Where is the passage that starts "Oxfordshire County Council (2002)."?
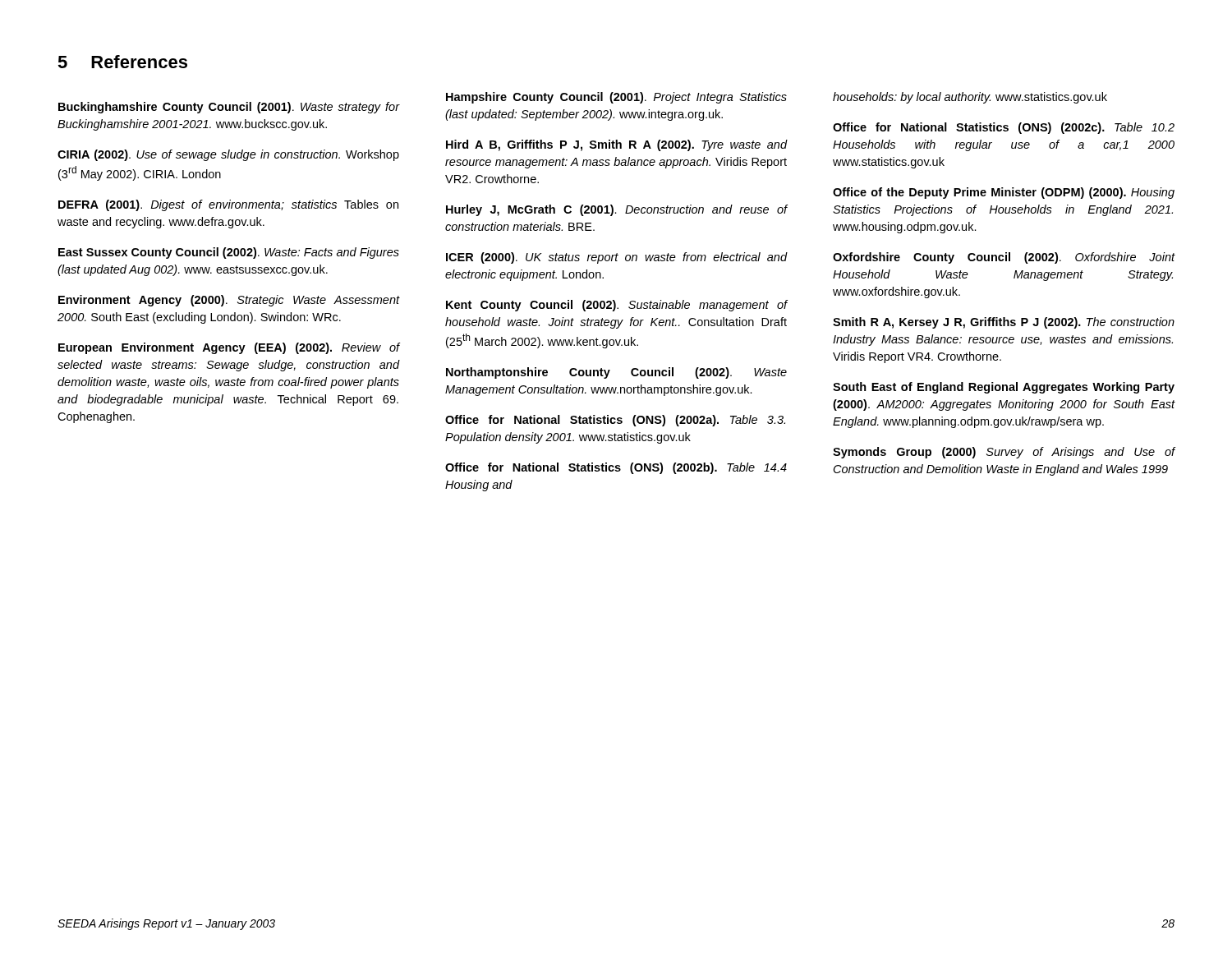 coord(1004,275)
